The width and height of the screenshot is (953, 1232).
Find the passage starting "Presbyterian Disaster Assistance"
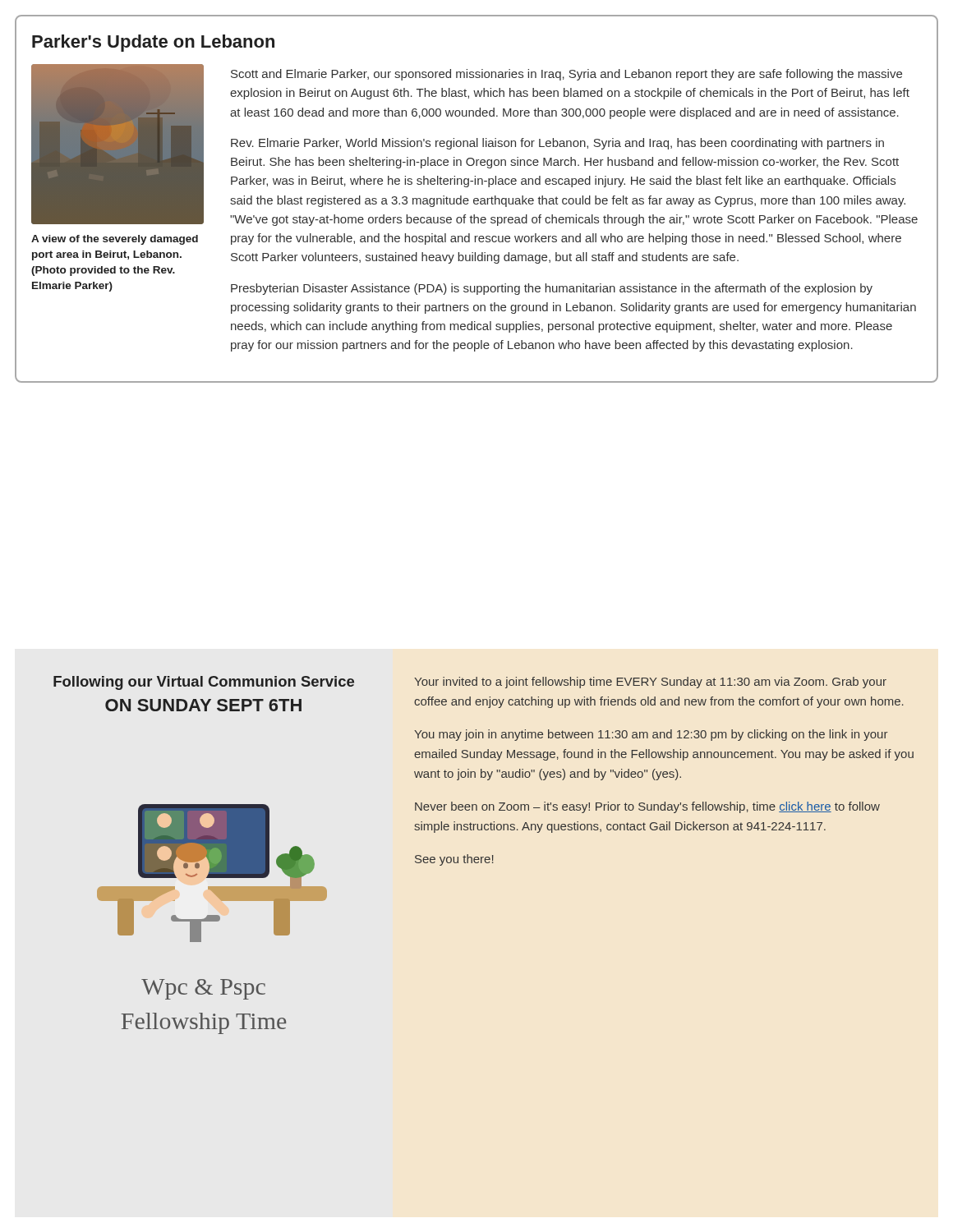pos(573,316)
